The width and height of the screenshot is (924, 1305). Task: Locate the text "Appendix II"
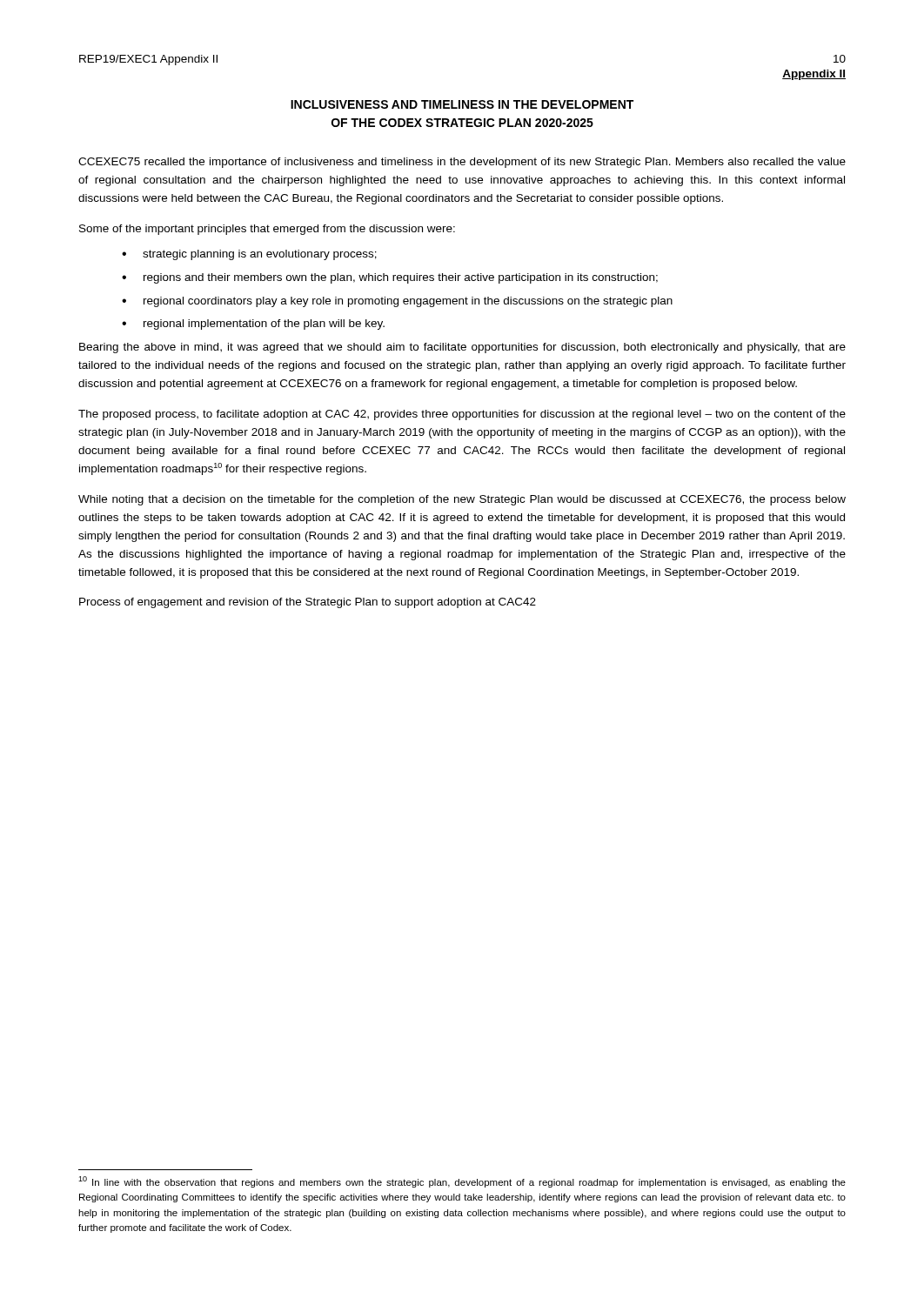pos(814,73)
